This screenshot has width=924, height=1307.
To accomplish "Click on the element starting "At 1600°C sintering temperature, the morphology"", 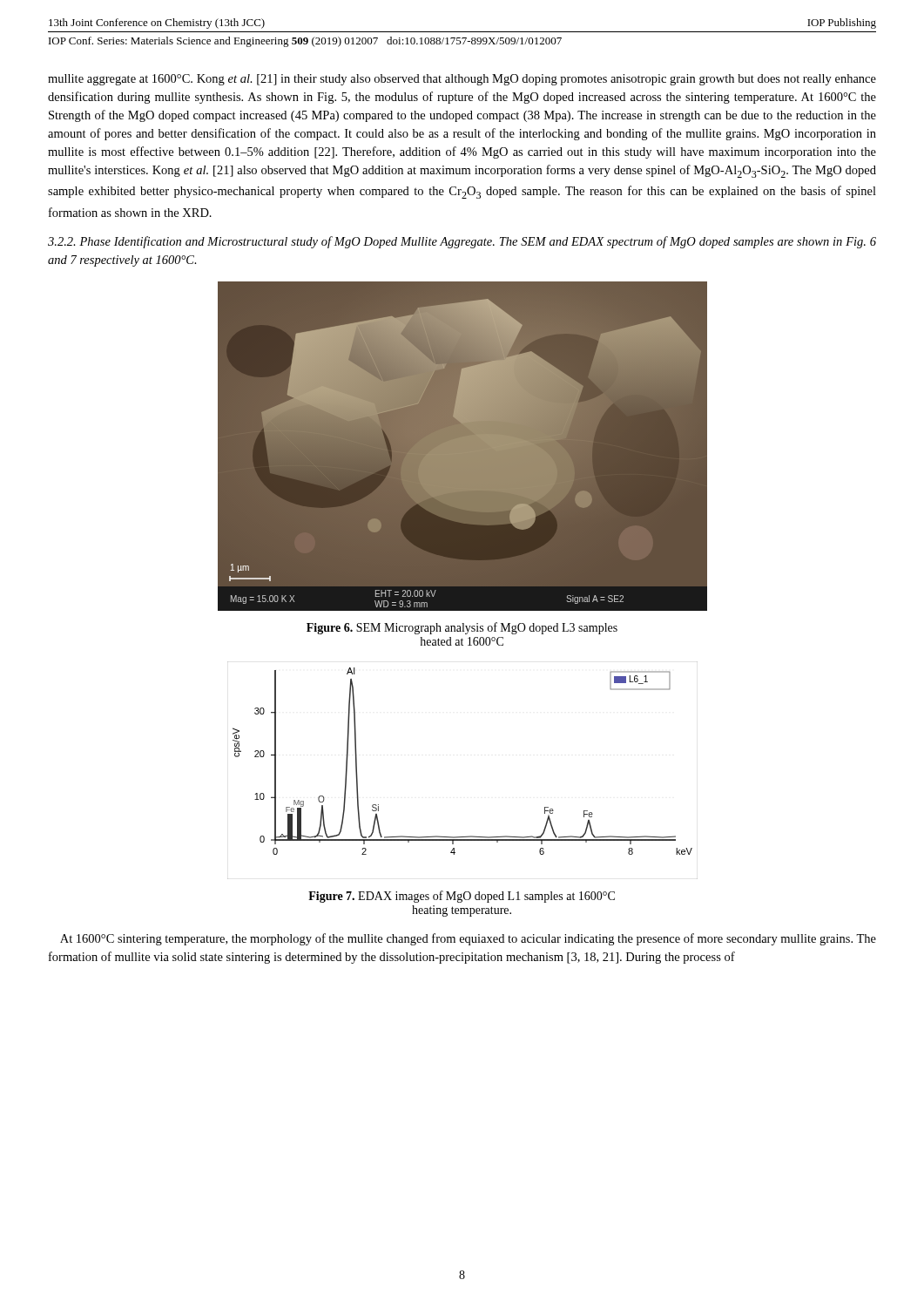I will (462, 948).
